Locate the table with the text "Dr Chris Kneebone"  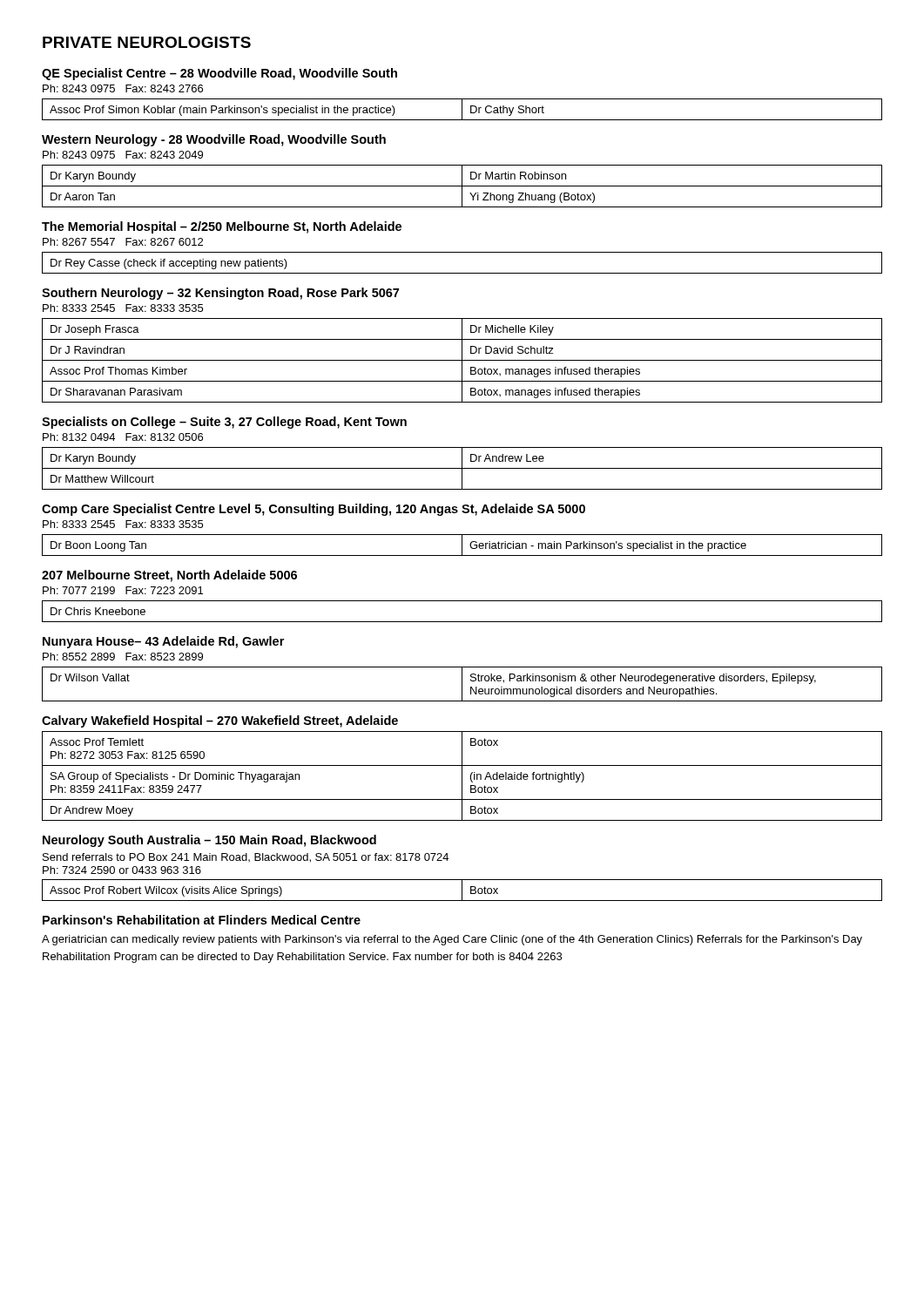coord(462,611)
